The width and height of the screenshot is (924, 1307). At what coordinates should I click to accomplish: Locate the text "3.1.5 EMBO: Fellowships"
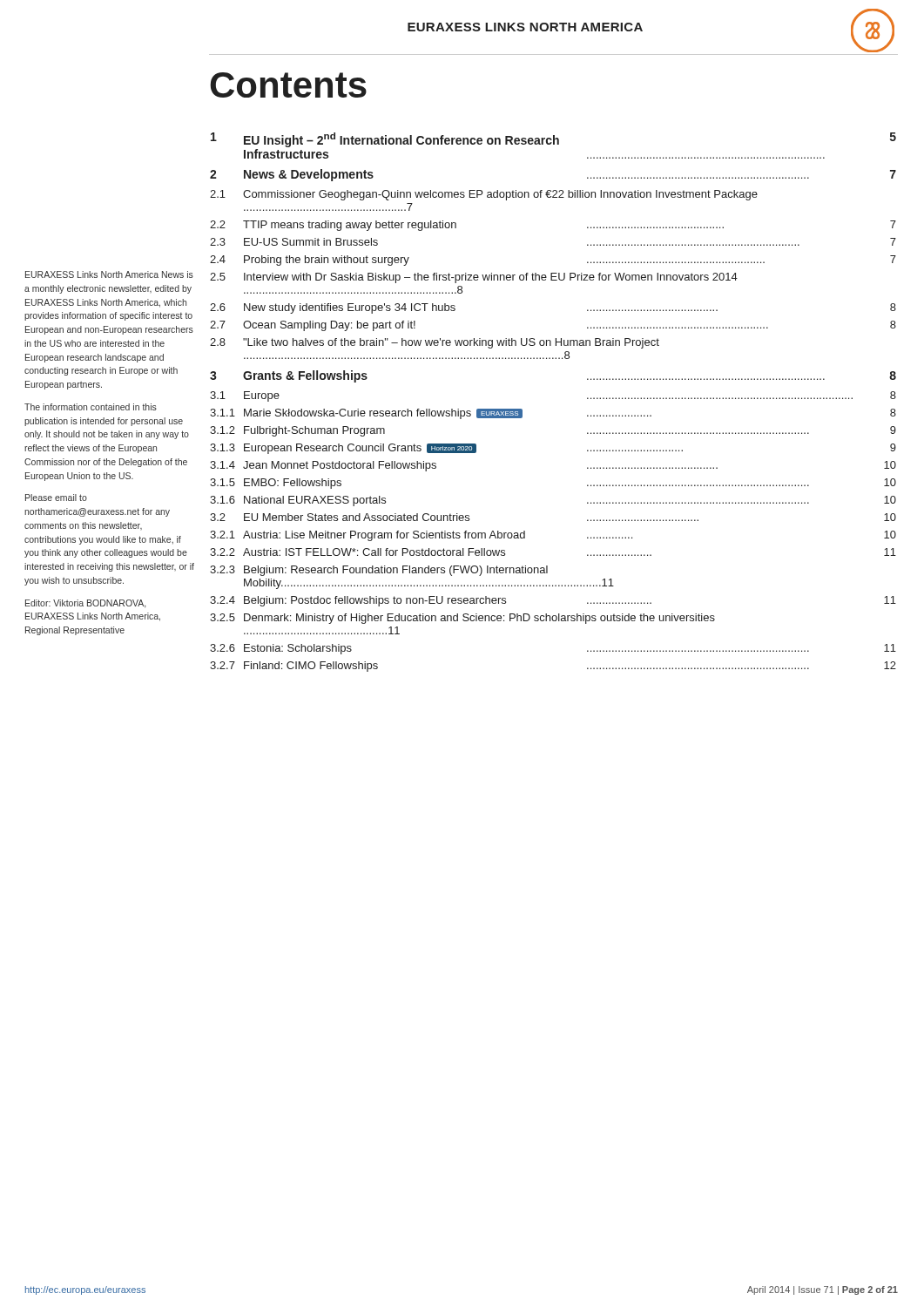click(277, 486)
